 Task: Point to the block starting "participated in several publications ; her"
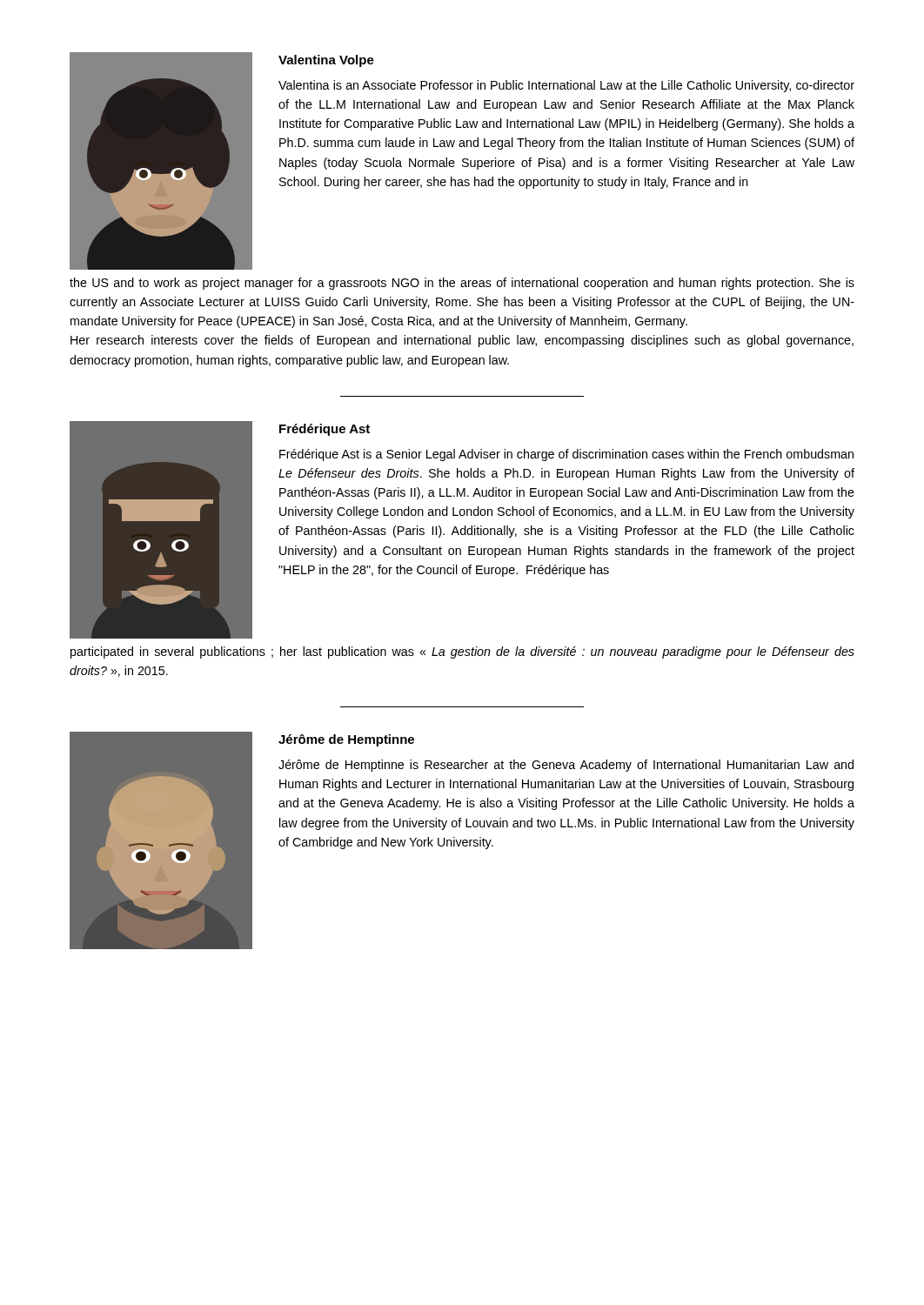(x=462, y=661)
